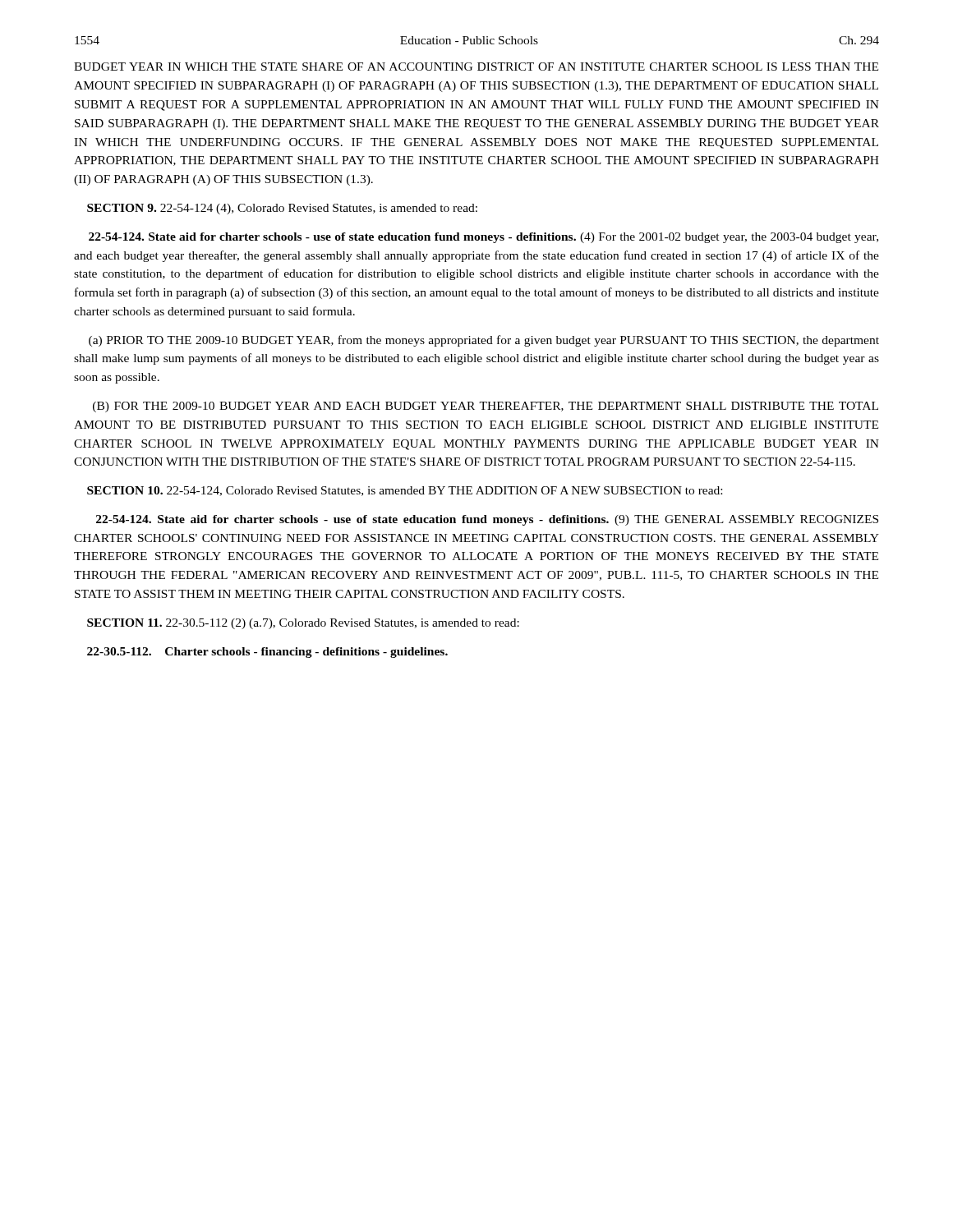This screenshot has height=1232, width=953.
Task: Click the passage that begins "(a) Prior to the 2009-10"
Action: (x=476, y=358)
